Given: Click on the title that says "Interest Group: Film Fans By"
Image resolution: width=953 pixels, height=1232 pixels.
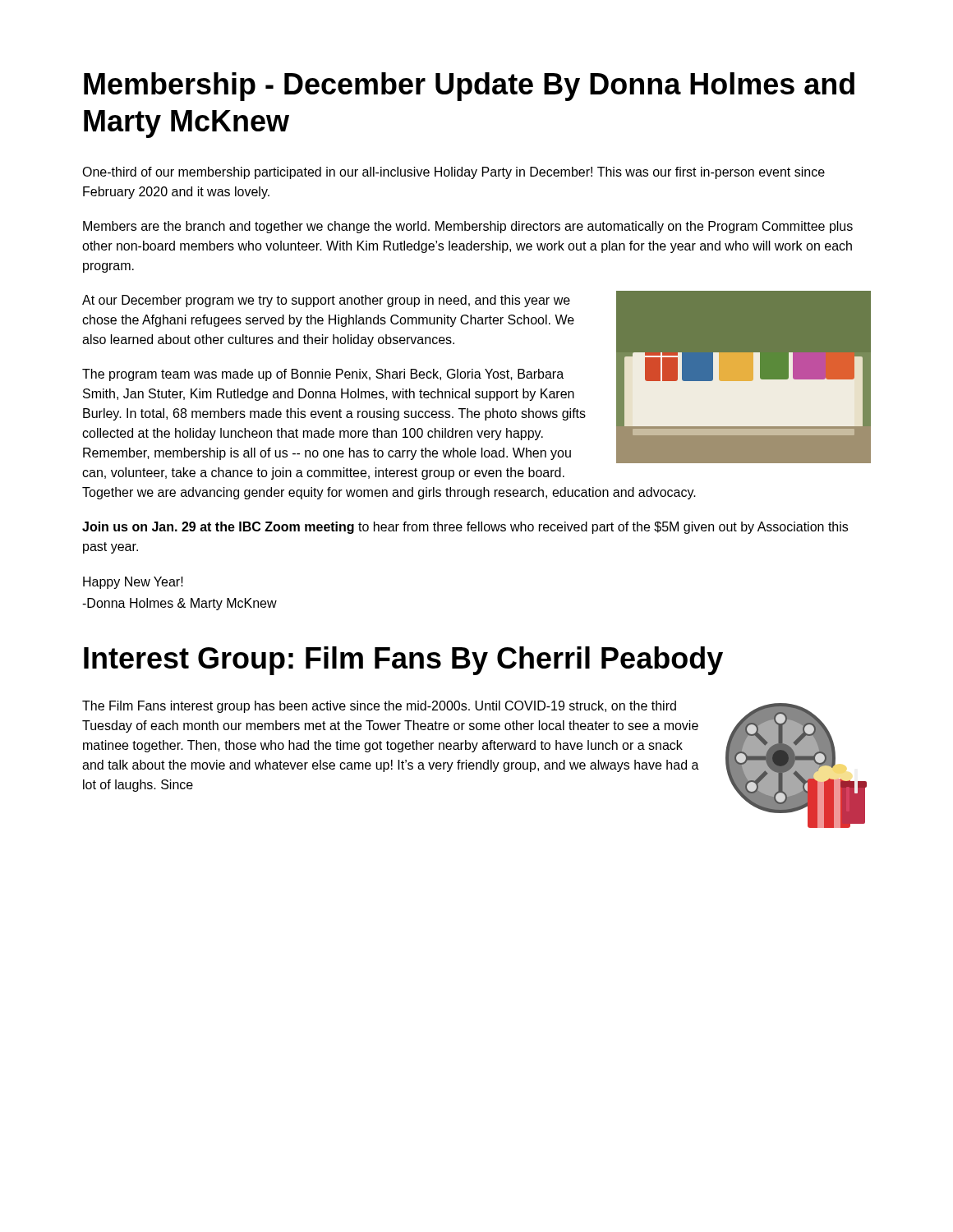Looking at the screenshot, I should pos(476,659).
